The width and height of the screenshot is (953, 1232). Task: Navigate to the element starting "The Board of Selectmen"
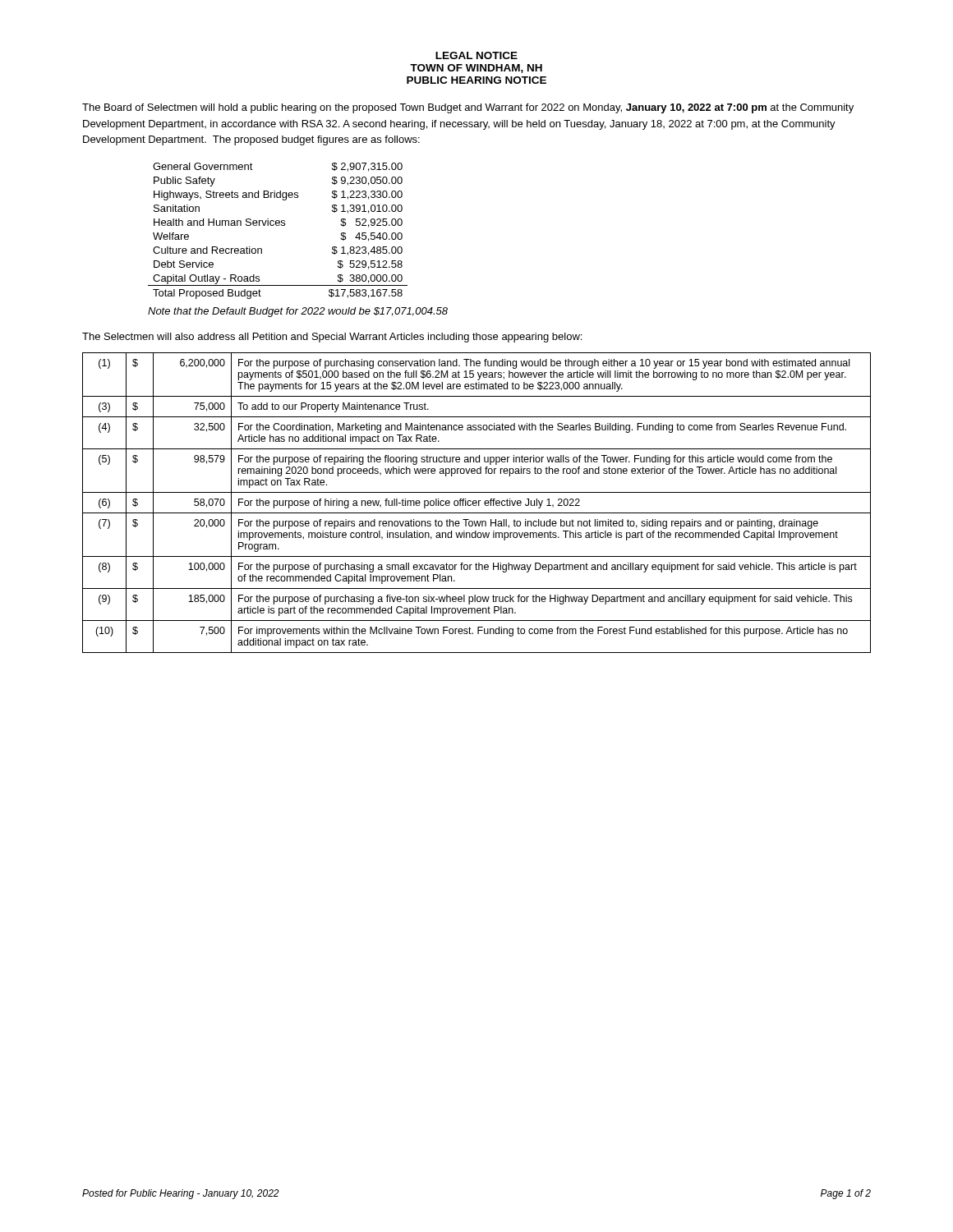click(468, 123)
